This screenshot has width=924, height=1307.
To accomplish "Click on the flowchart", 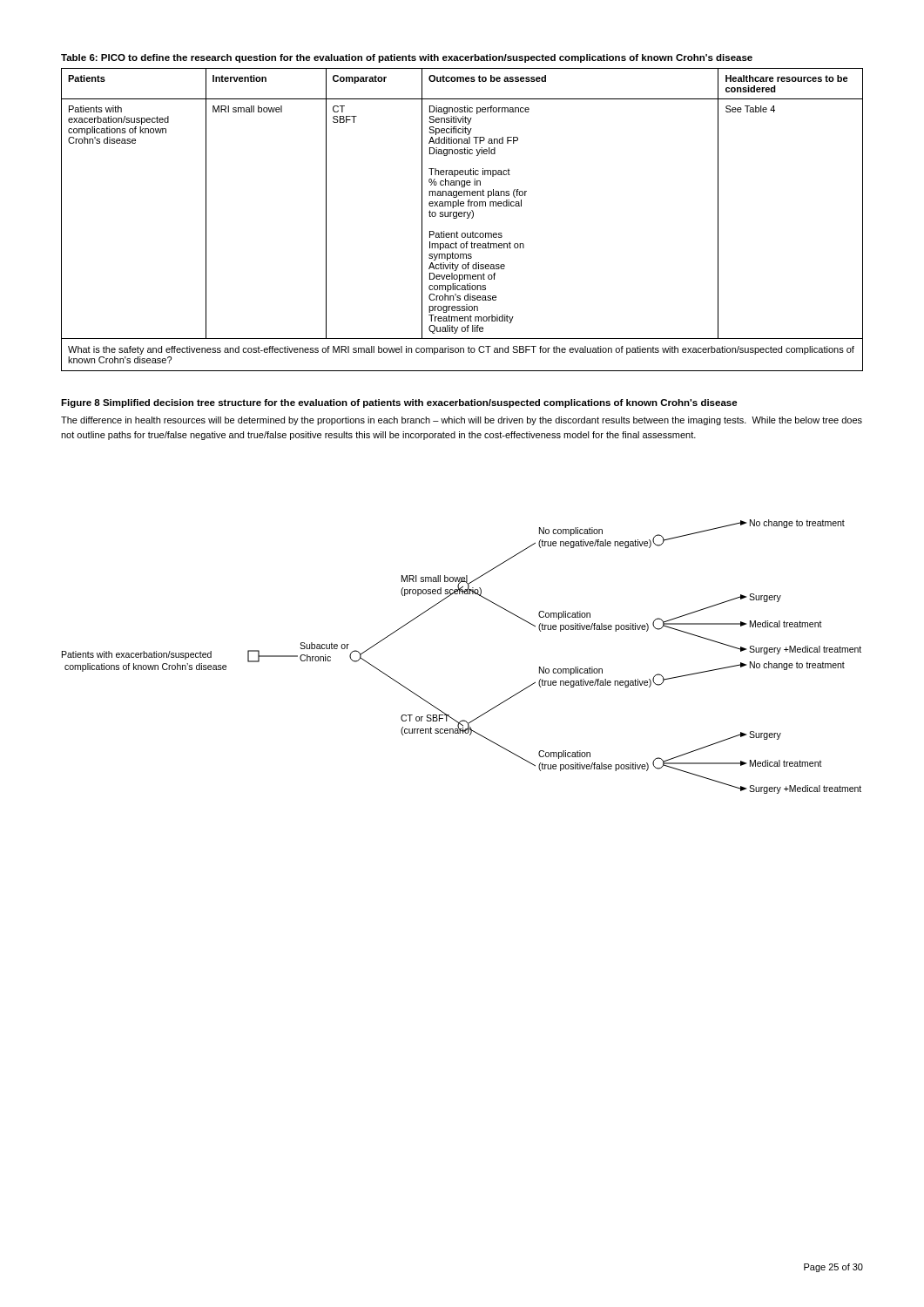I will [x=462, y=642].
